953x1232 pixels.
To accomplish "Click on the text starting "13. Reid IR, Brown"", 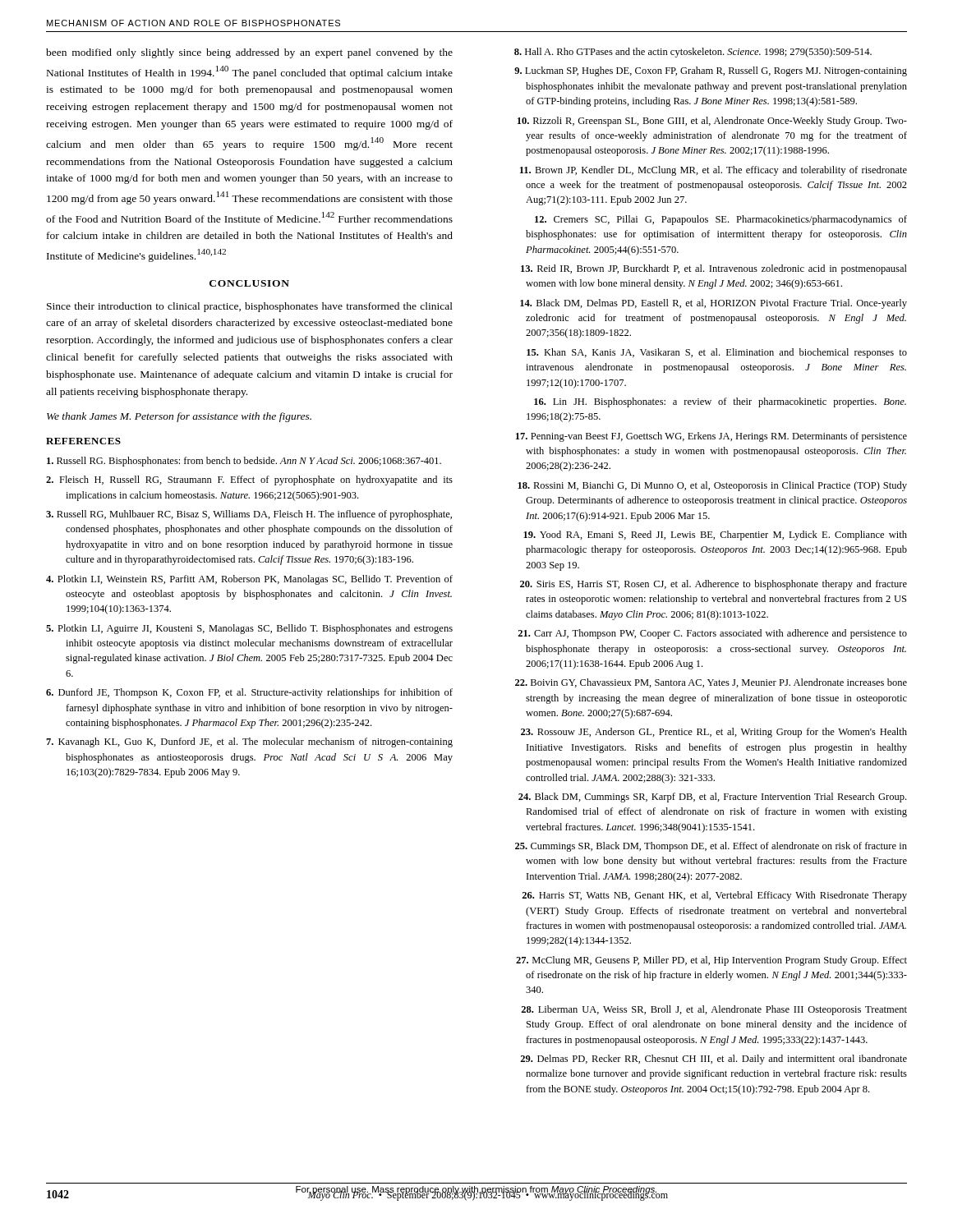I will tap(704, 276).
